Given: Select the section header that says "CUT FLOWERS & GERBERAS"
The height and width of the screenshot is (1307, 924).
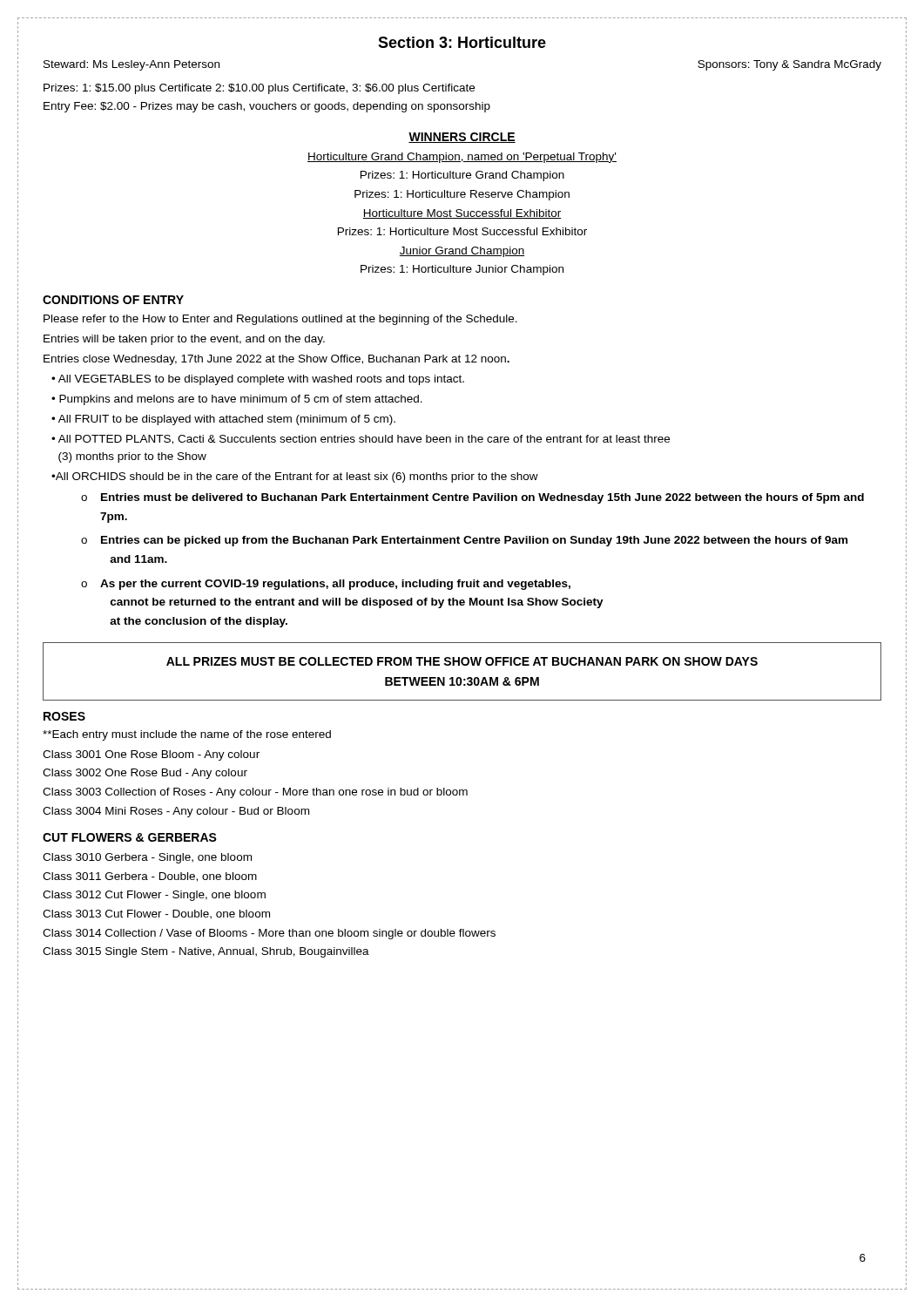Looking at the screenshot, I should (130, 838).
